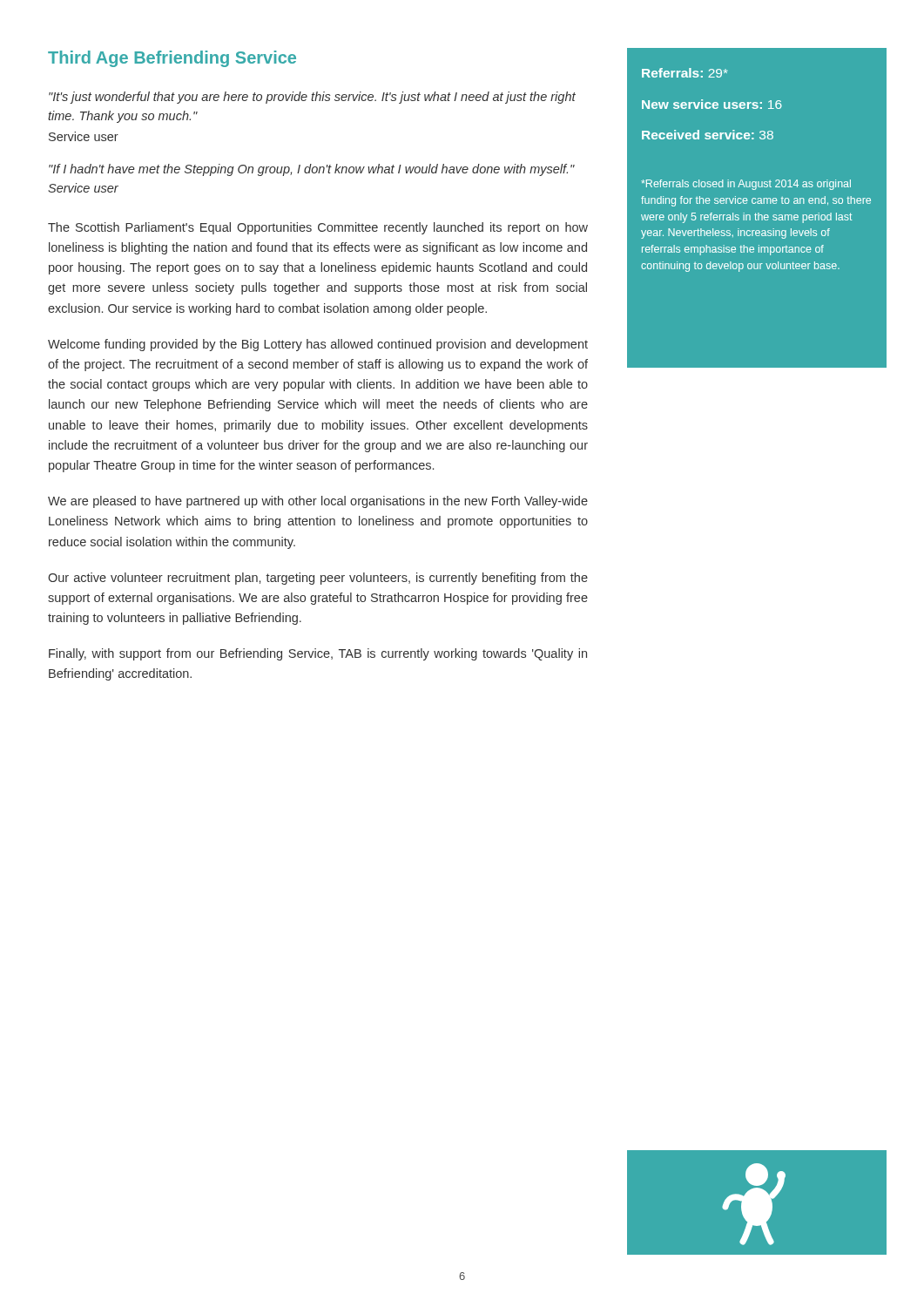The image size is (924, 1307).
Task: Select the block starting ""If I hadn't have met the"
Action: [318, 179]
